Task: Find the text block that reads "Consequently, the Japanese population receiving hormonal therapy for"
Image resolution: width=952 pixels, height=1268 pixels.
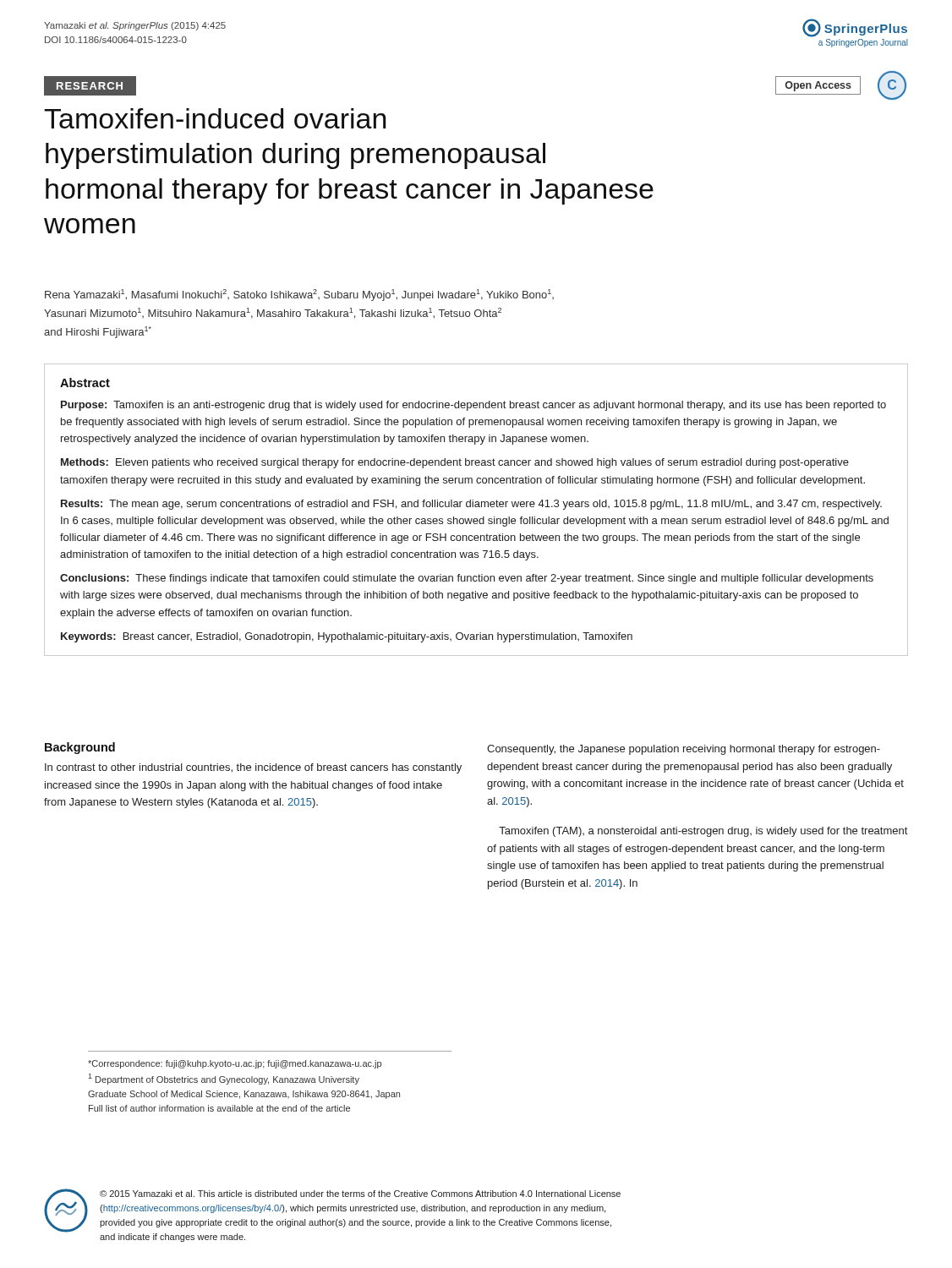Action: [x=695, y=775]
